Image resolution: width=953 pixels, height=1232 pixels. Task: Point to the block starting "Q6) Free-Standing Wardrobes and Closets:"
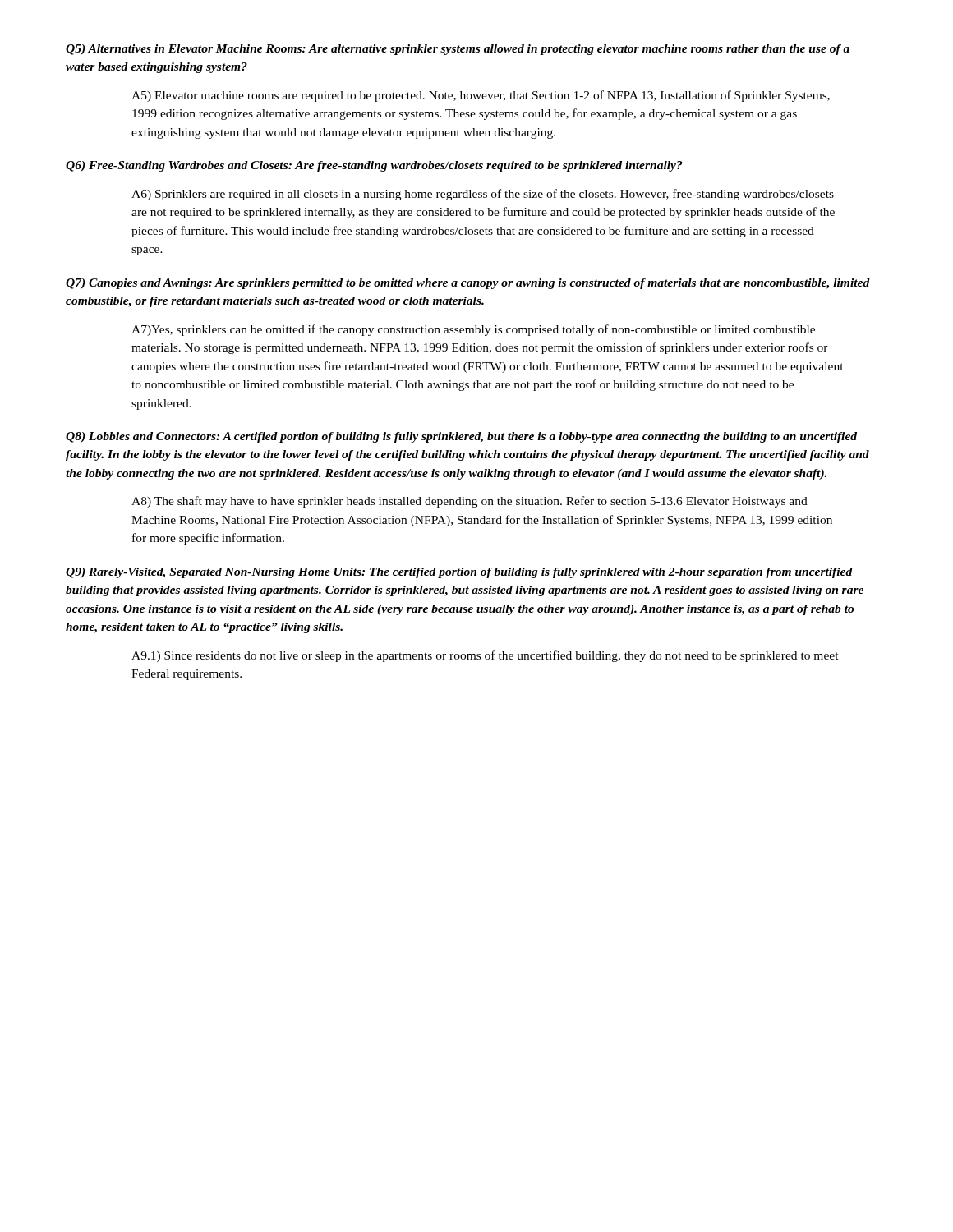coord(374,165)
